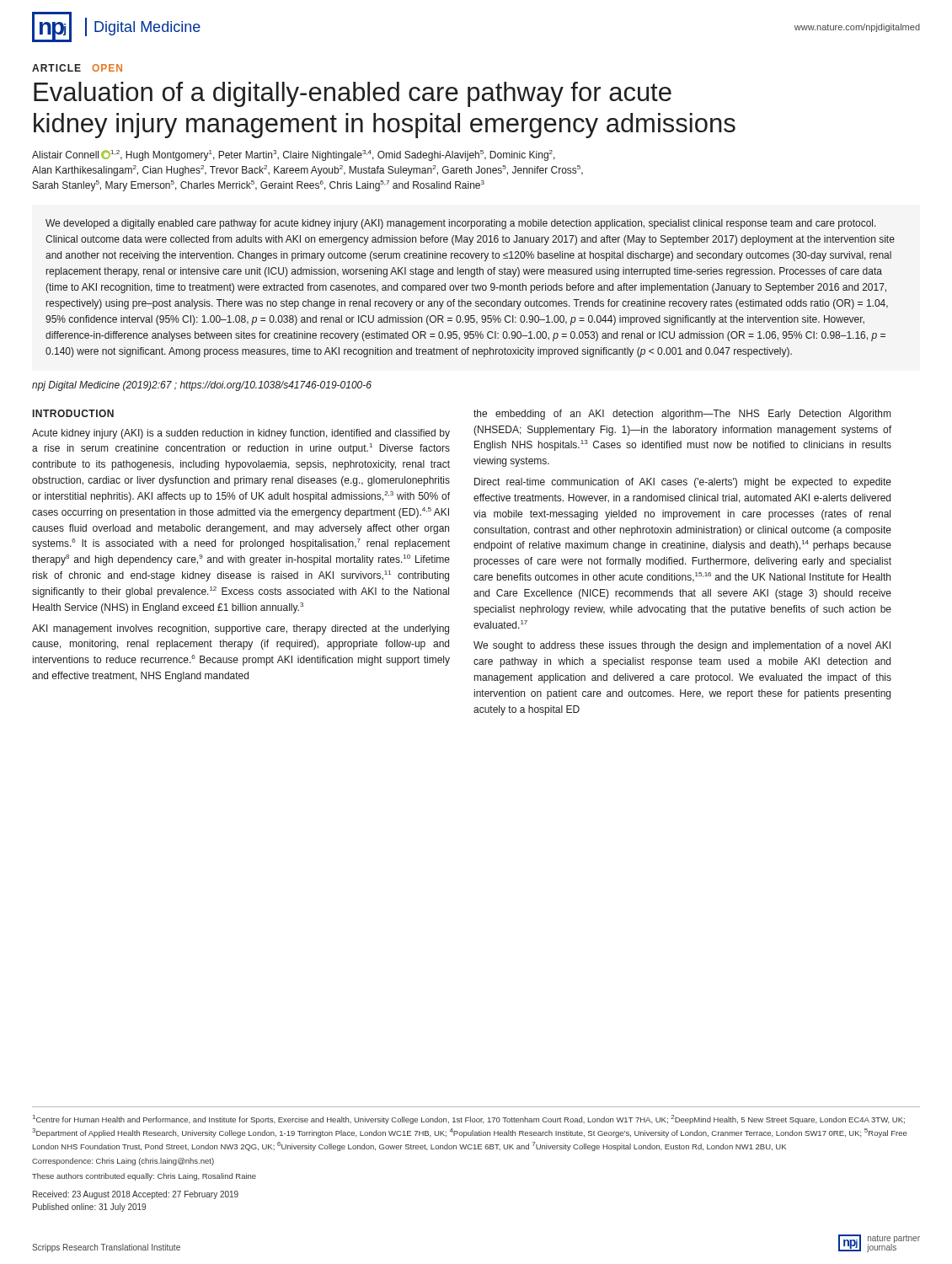Find the block on this page that starts "We developed a digitally enabled"
The image size is (952, 1264).
pyautogui.click(x=470, y=287)
